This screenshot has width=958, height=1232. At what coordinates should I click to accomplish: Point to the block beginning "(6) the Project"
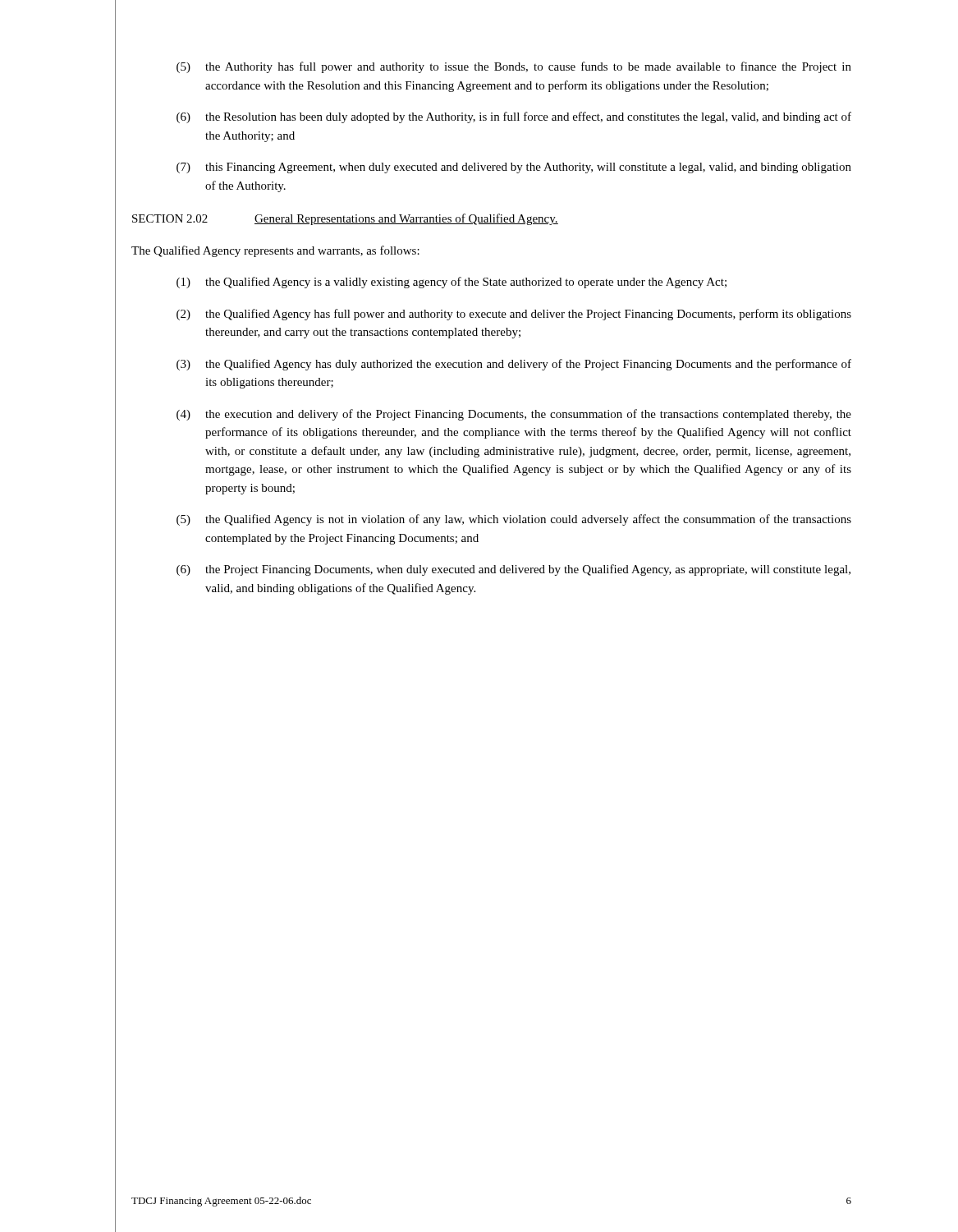click(x=491, y=579)
